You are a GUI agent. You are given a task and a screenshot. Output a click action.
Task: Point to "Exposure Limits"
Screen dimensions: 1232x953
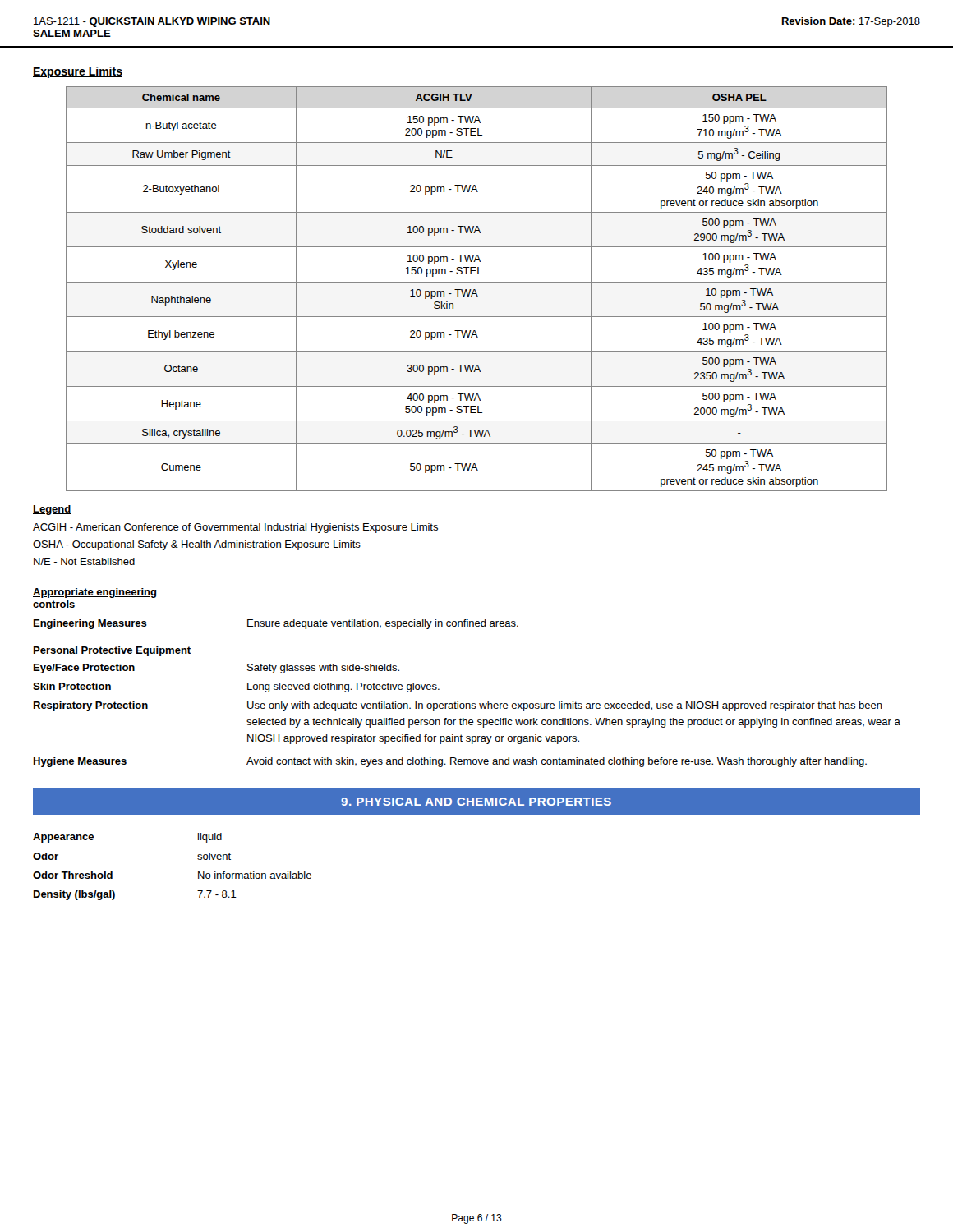coord(78,71)
